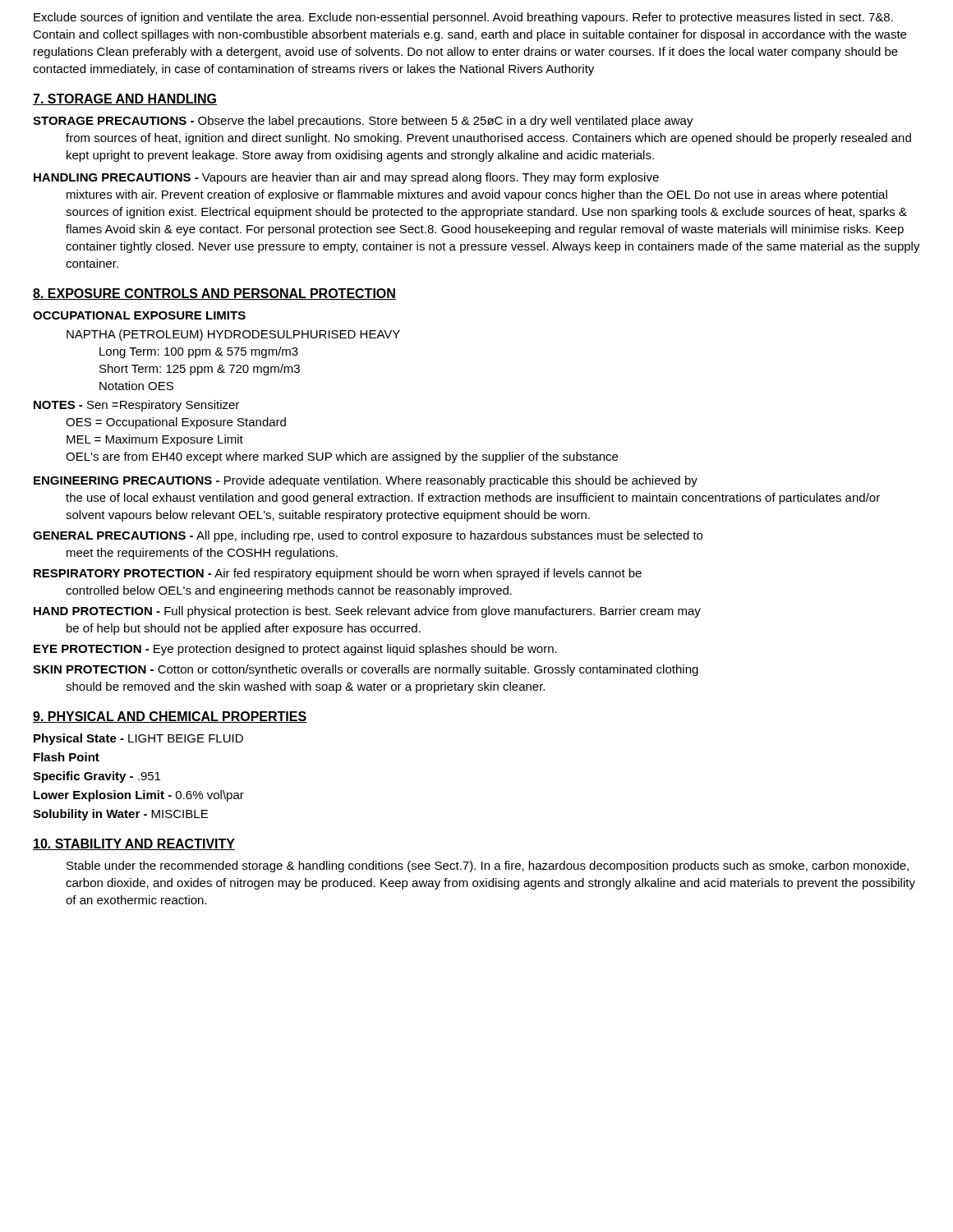
Task: Select the text block that says "NOTES - Sen =Respiratory Sensitizer OES"
Action: point(136,406)
